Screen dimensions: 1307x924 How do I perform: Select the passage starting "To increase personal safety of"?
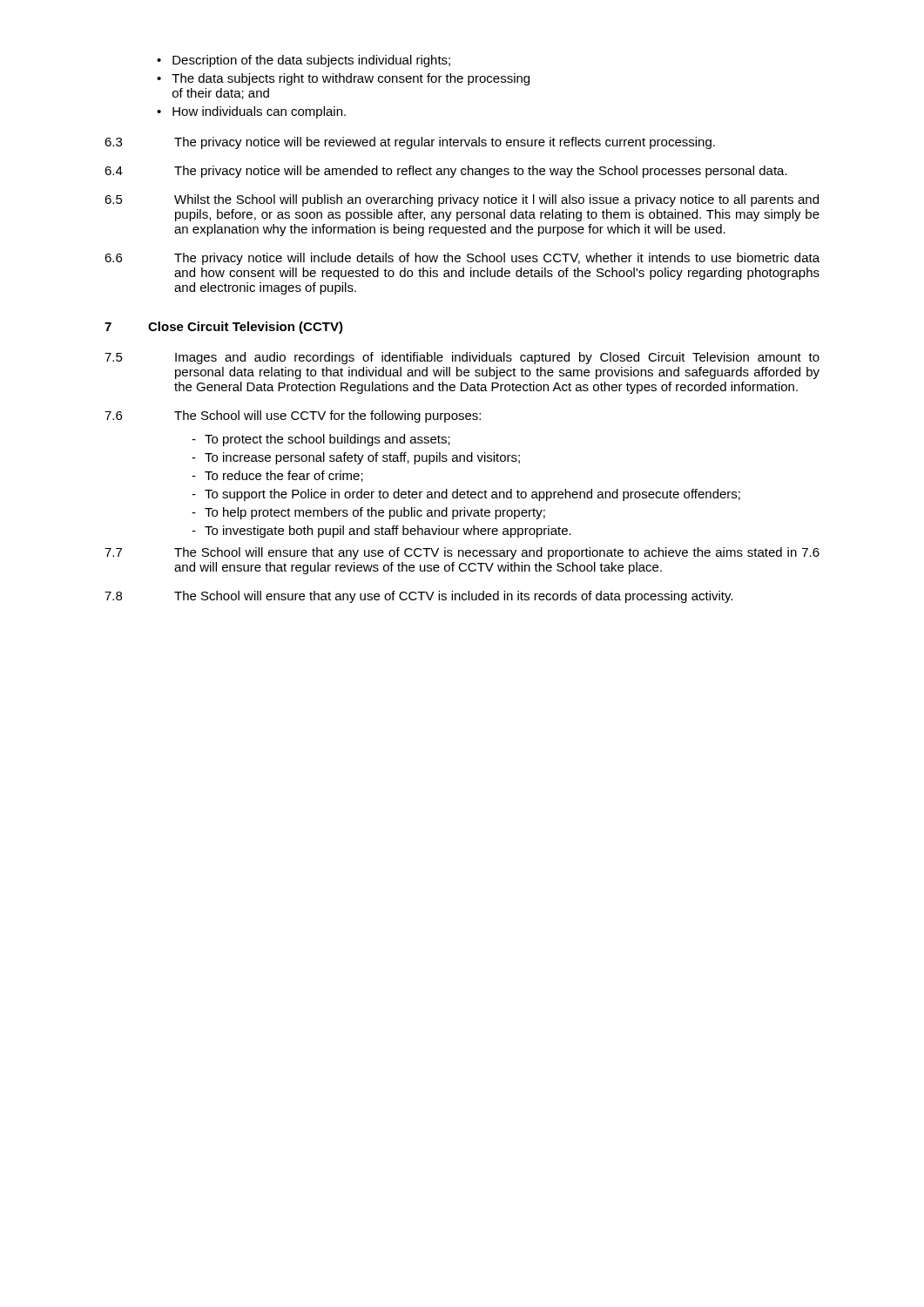[497, 457]
